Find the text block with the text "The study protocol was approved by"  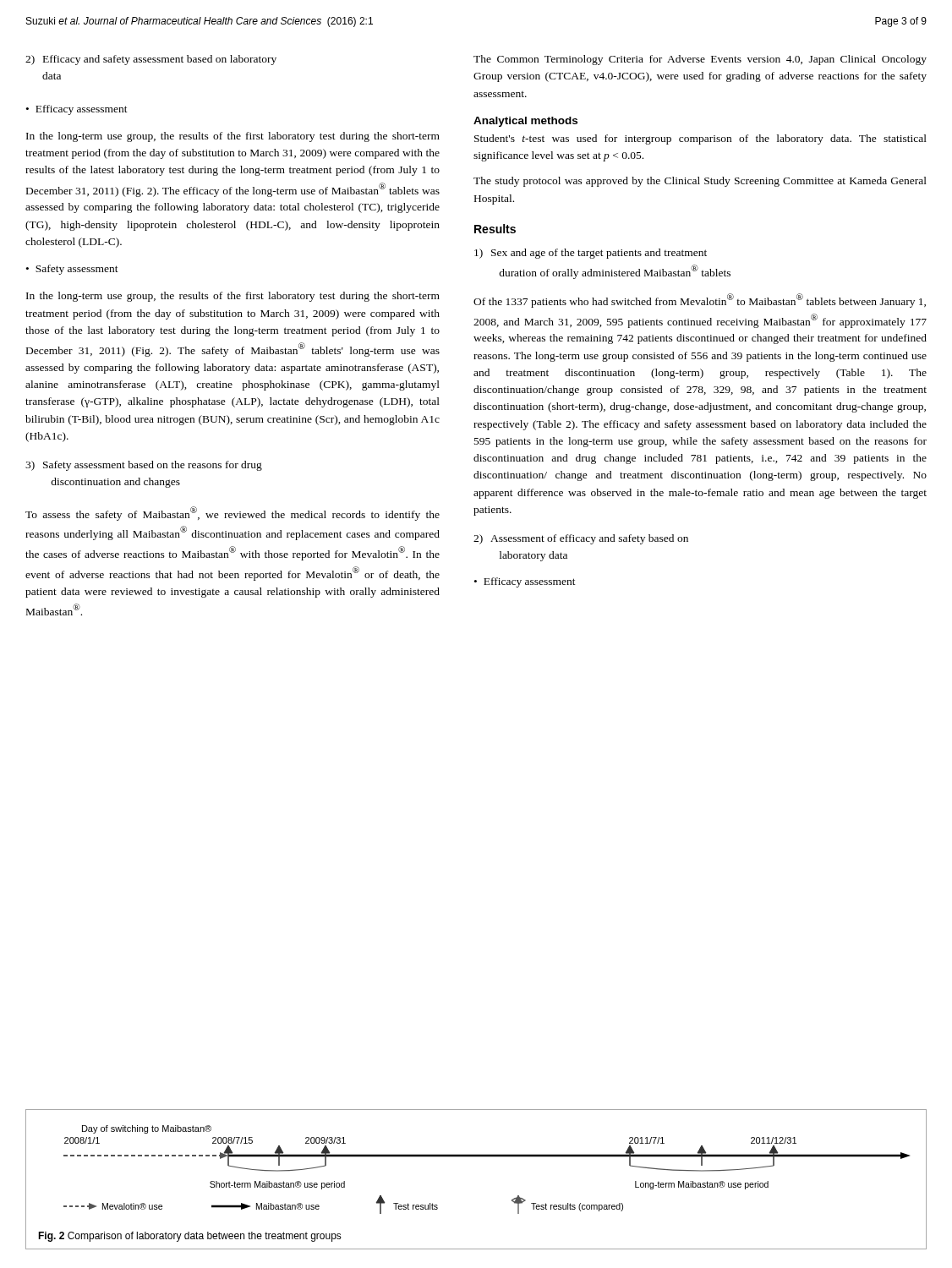point(700,190)
